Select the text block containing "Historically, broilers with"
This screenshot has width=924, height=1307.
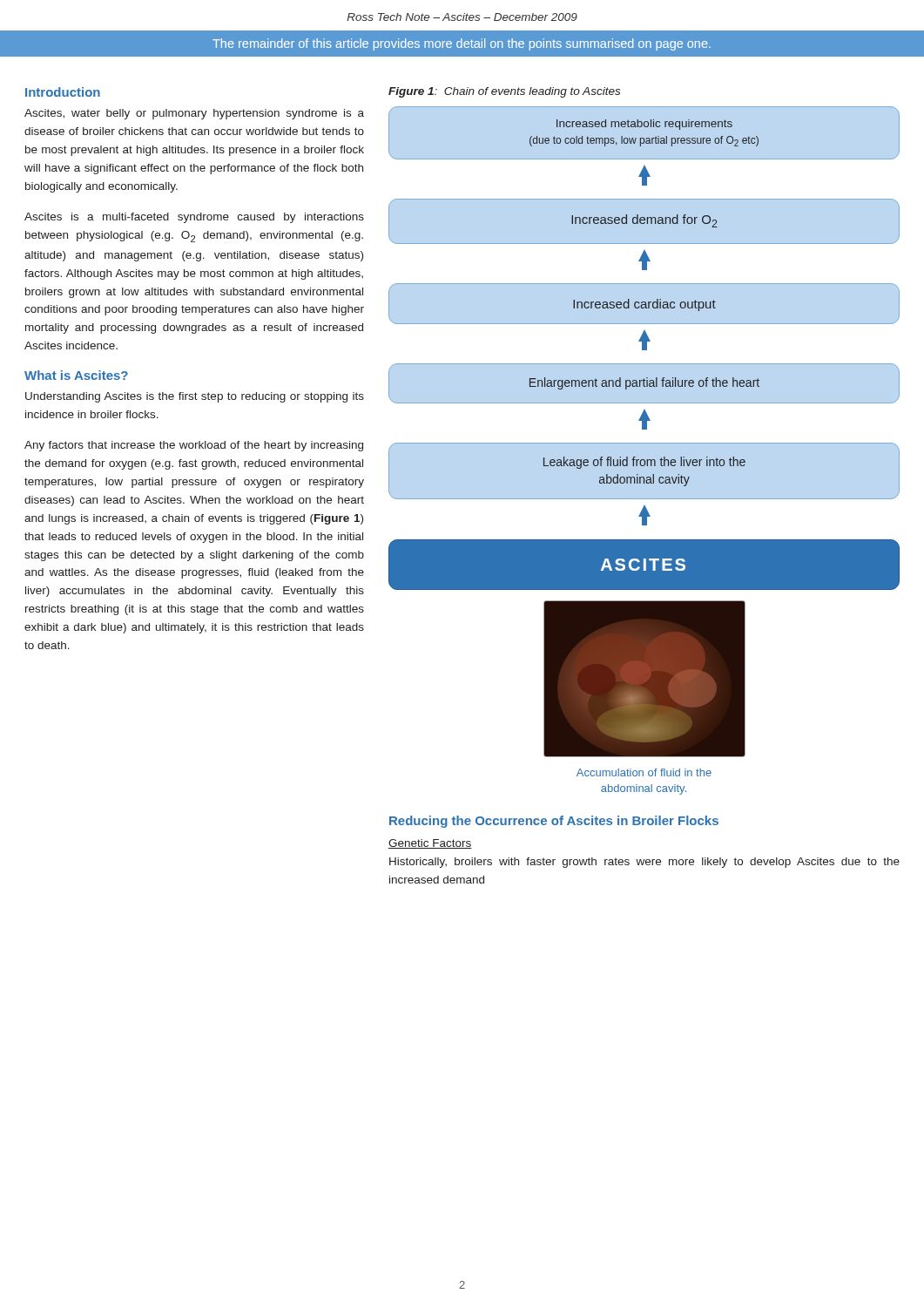tap(644, 871)
